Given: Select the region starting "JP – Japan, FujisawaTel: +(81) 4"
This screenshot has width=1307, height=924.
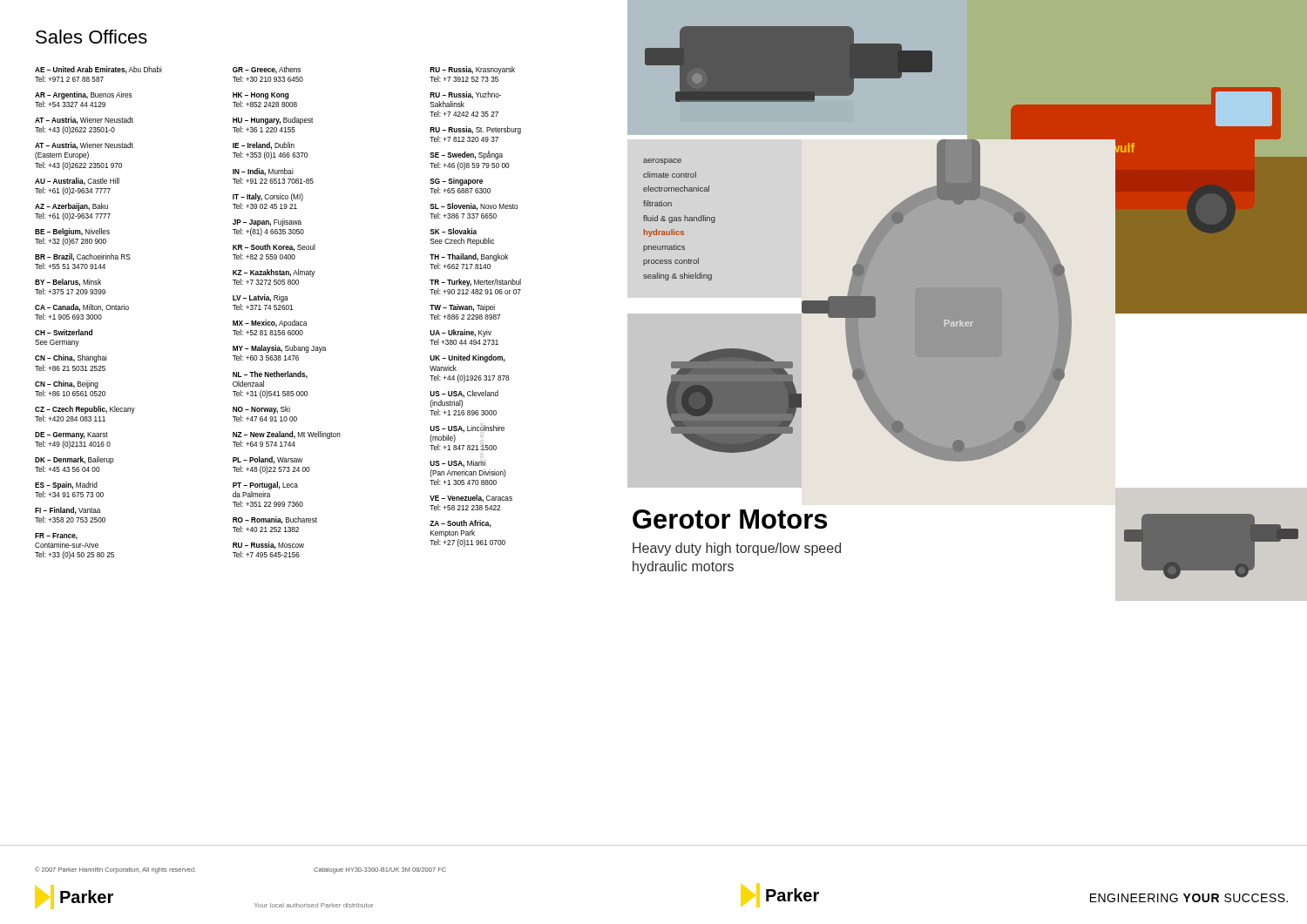Looking at the screenshot, I should pos(268,227).
